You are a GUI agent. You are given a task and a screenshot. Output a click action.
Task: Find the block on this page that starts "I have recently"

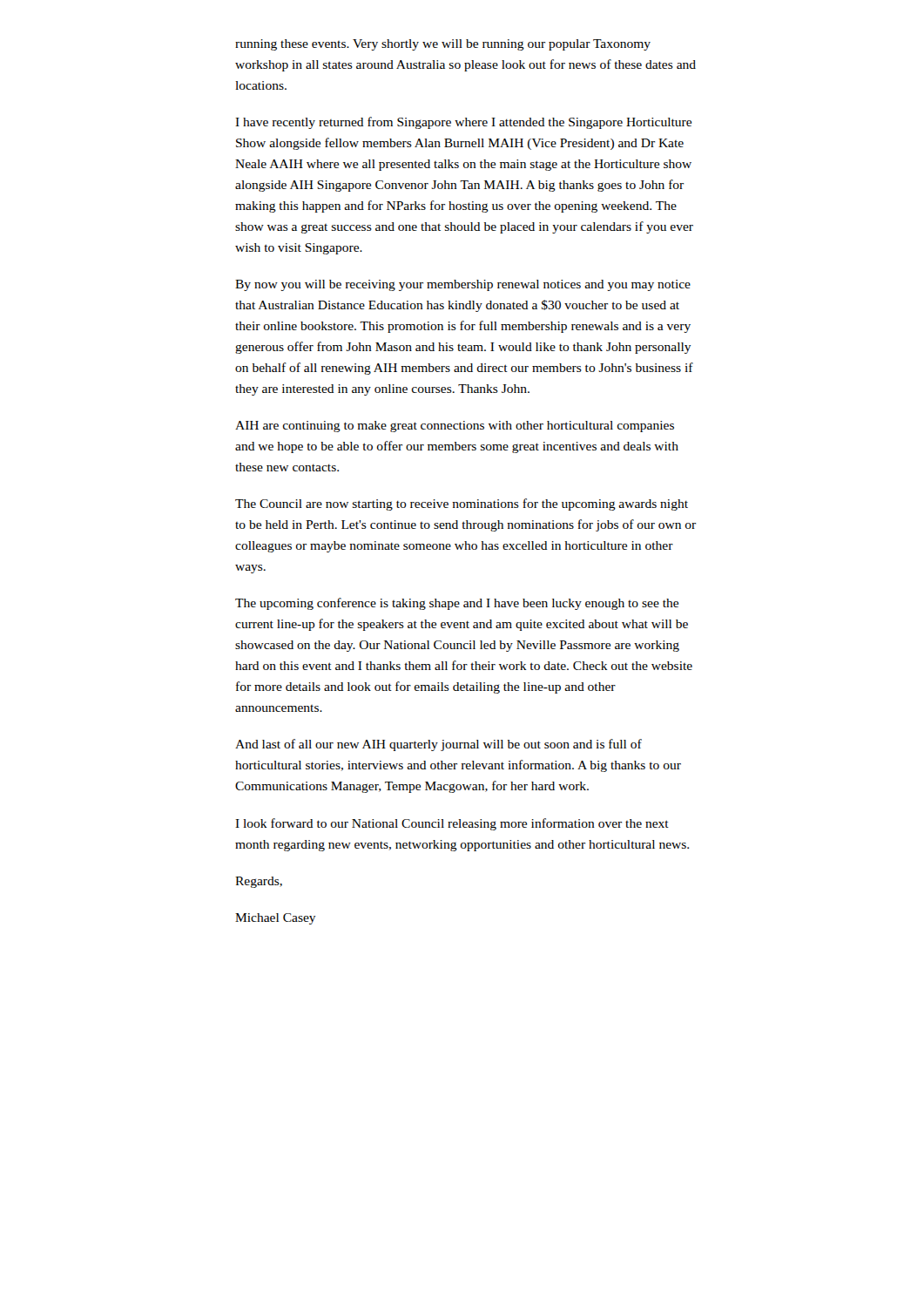pos(464,184)
